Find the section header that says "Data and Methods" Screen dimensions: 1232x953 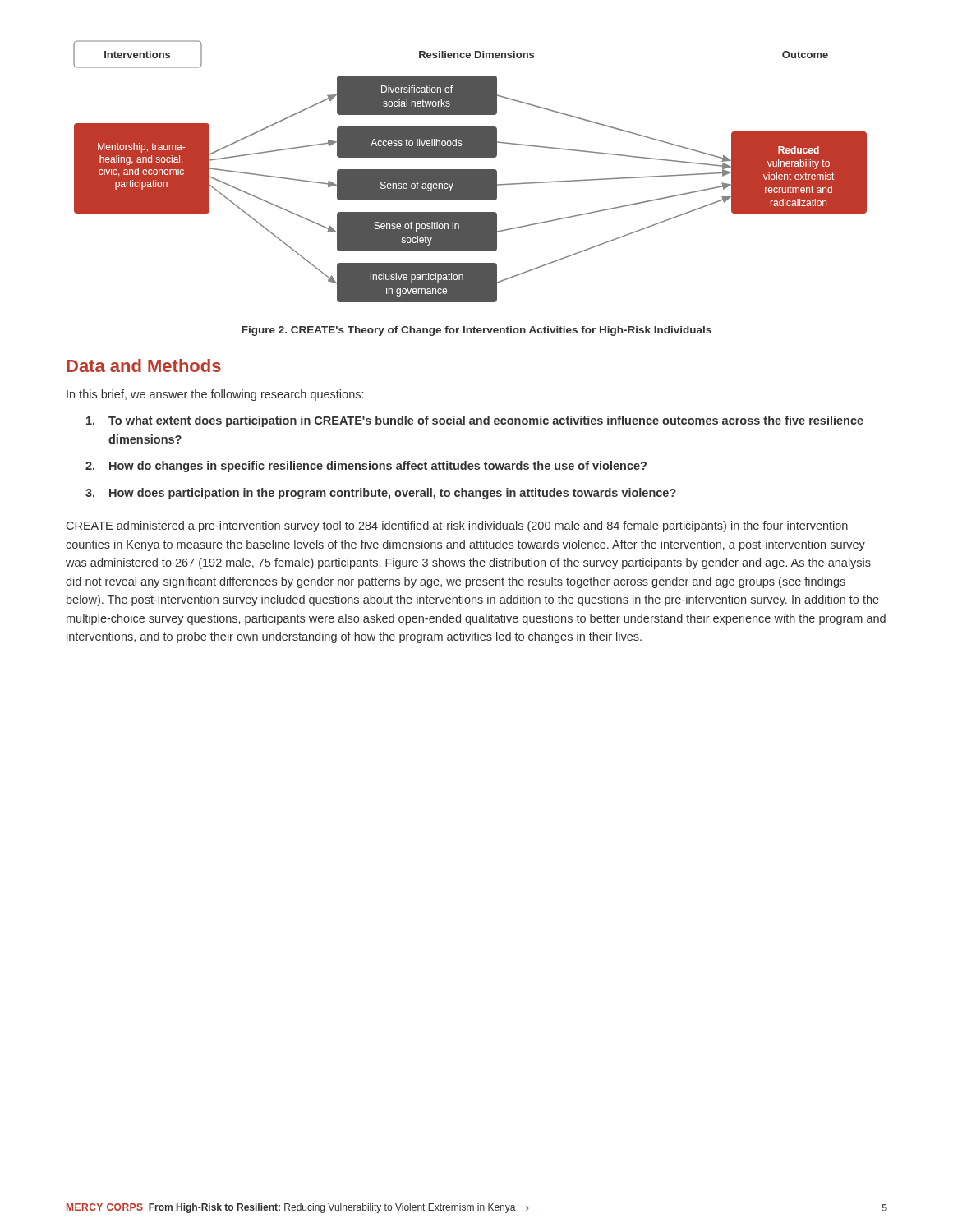click(x=144, y=366)
